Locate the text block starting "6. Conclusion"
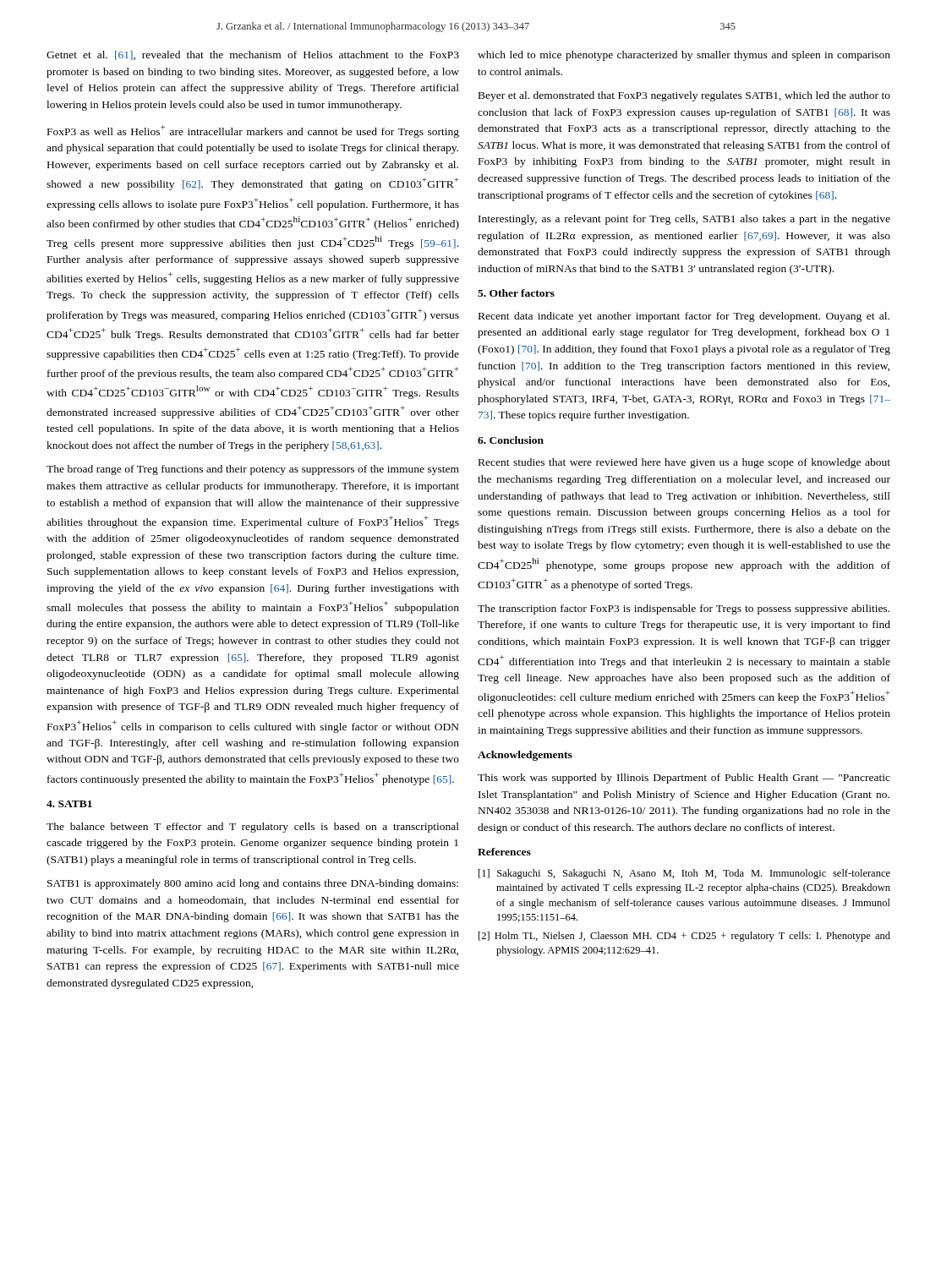 pyautogui.click(x=511, y=440)
